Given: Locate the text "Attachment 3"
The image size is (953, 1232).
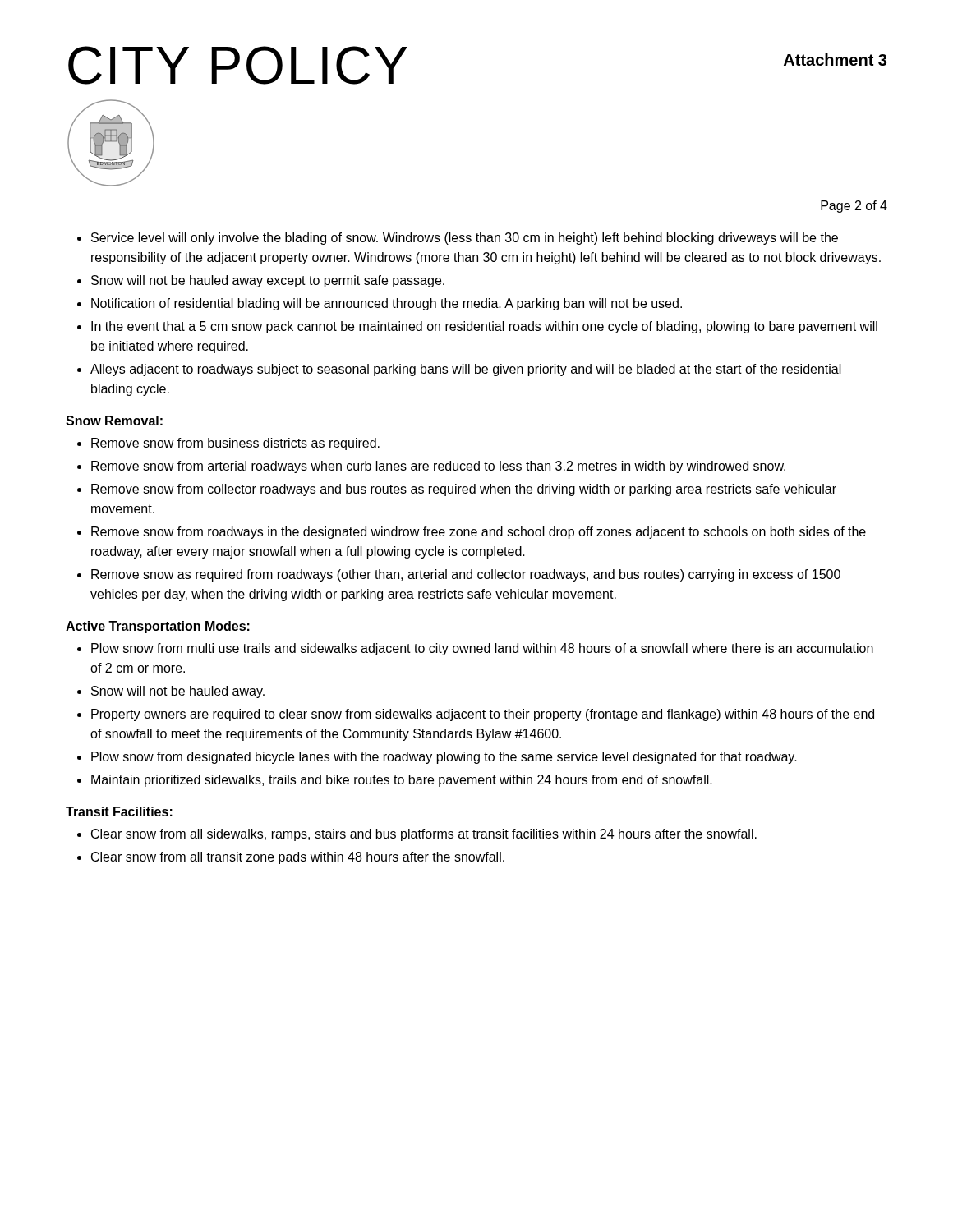Looking at the screenshot, I should tap(835, 60).
